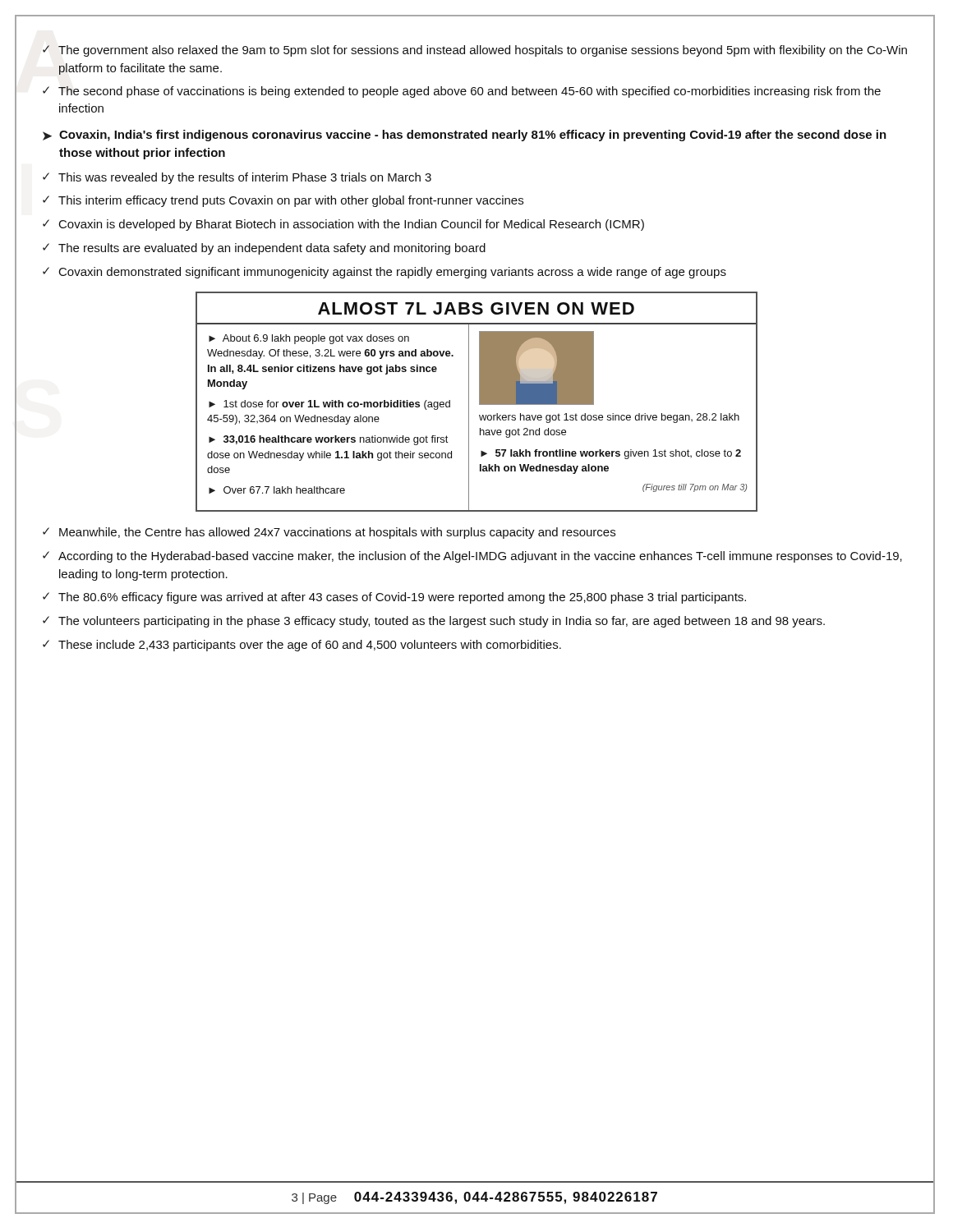Locate the block of text that opens with "➤ Covaxin, India's first indigenous coronavirus vaccine"
This screenshot has height=1232, width=953.
pyautogui.click(x=476, y=144)
